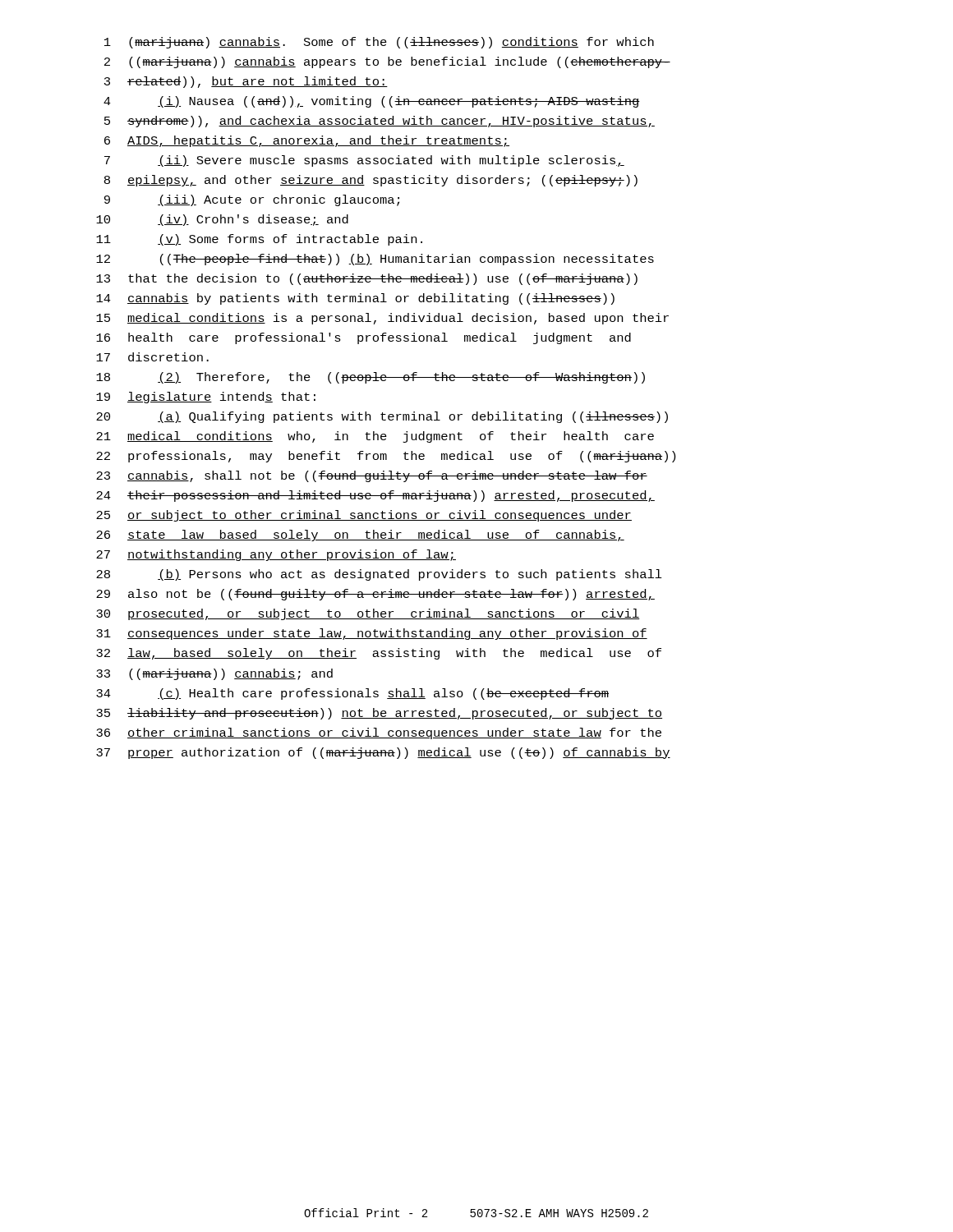The height and width of the screenshot is (1232, 953).
Task: Navigate to the text block starting "7 (ii) Severe muscle spasms associated with multiple"
Action: pos(476,161)
